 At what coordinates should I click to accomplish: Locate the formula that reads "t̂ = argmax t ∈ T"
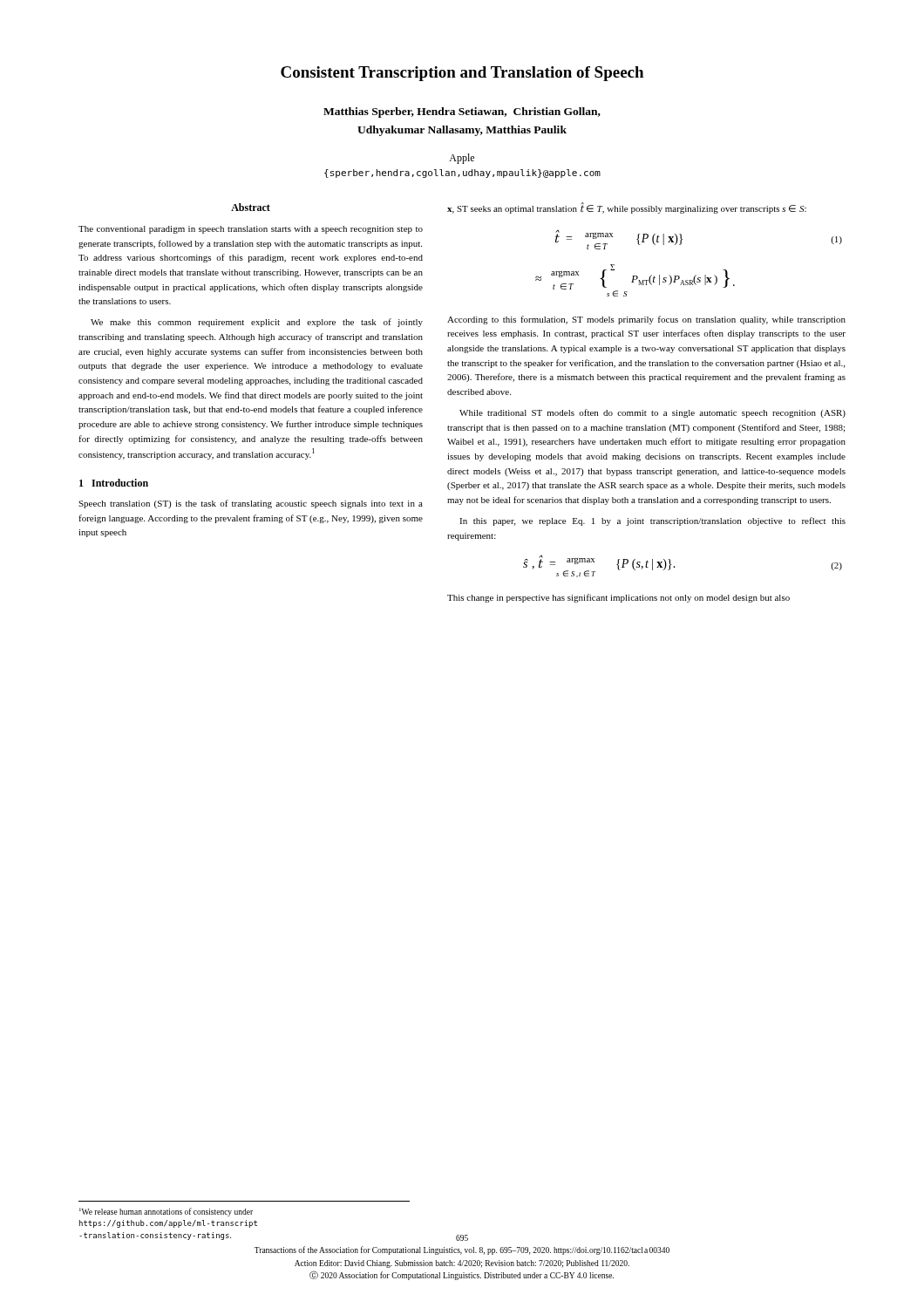(646, 239)
